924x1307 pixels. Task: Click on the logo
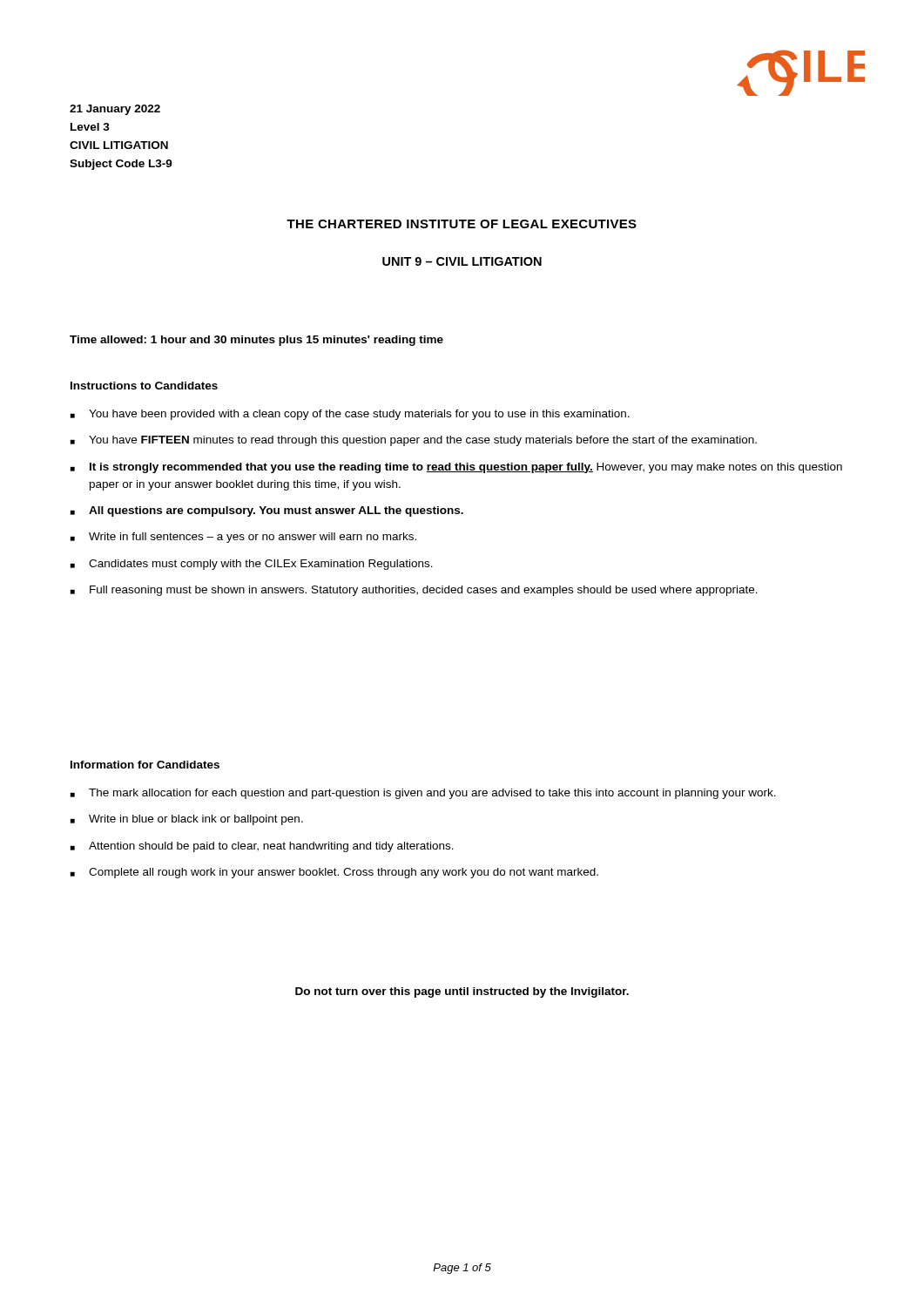click(789, 64)
